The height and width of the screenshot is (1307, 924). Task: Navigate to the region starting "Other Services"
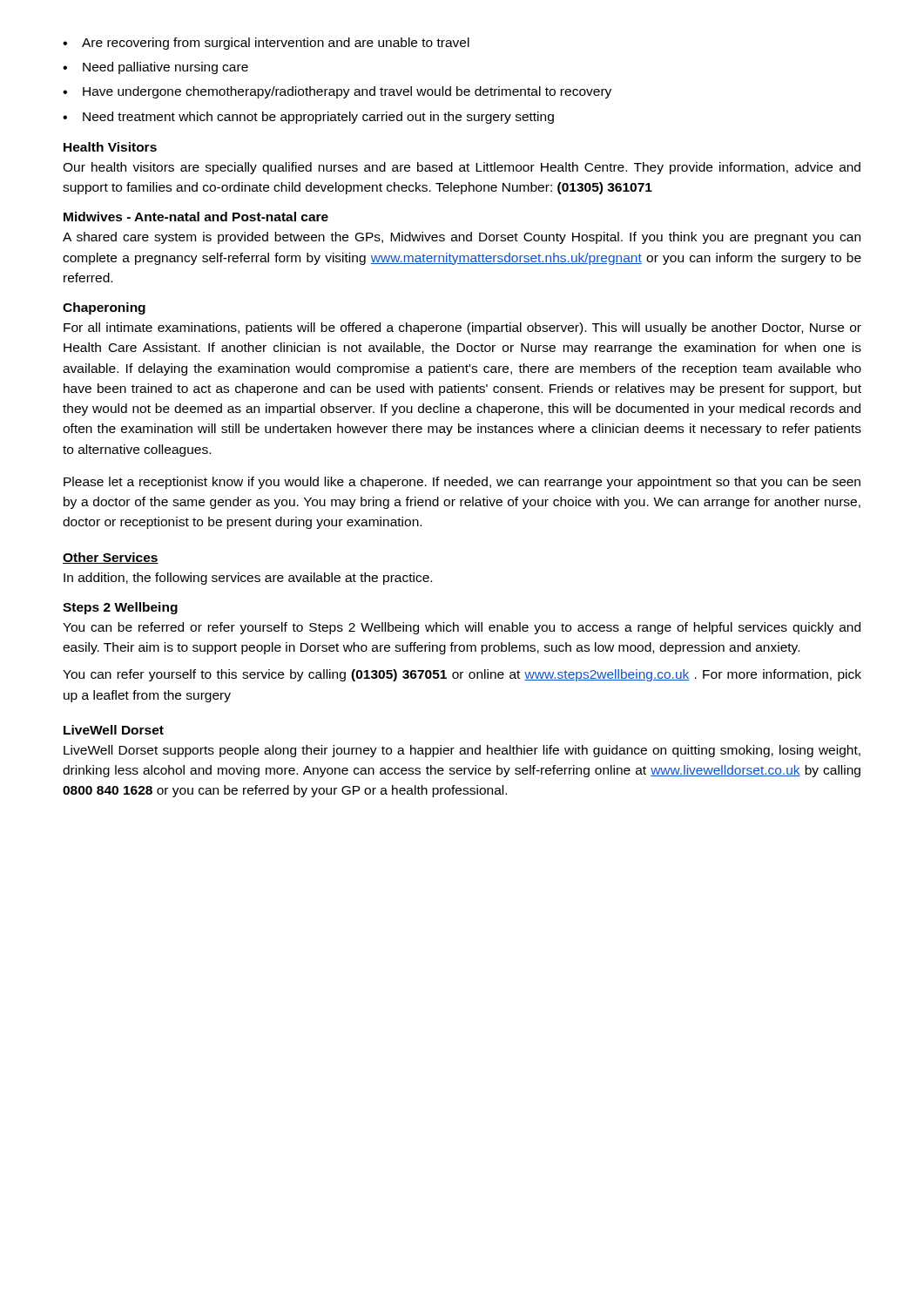pos(110,557)
